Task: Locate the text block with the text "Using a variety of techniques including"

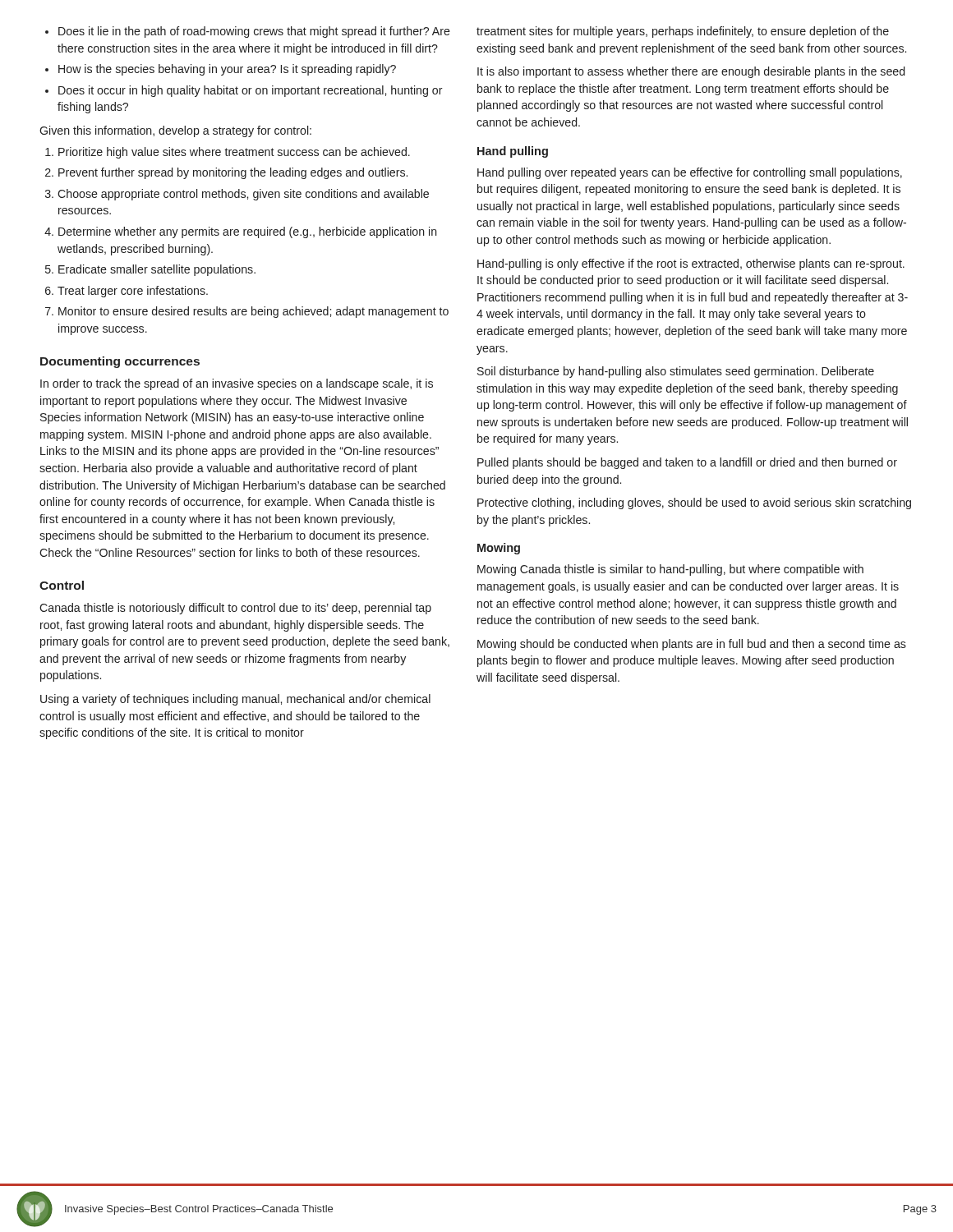Action: coord(245,716)
